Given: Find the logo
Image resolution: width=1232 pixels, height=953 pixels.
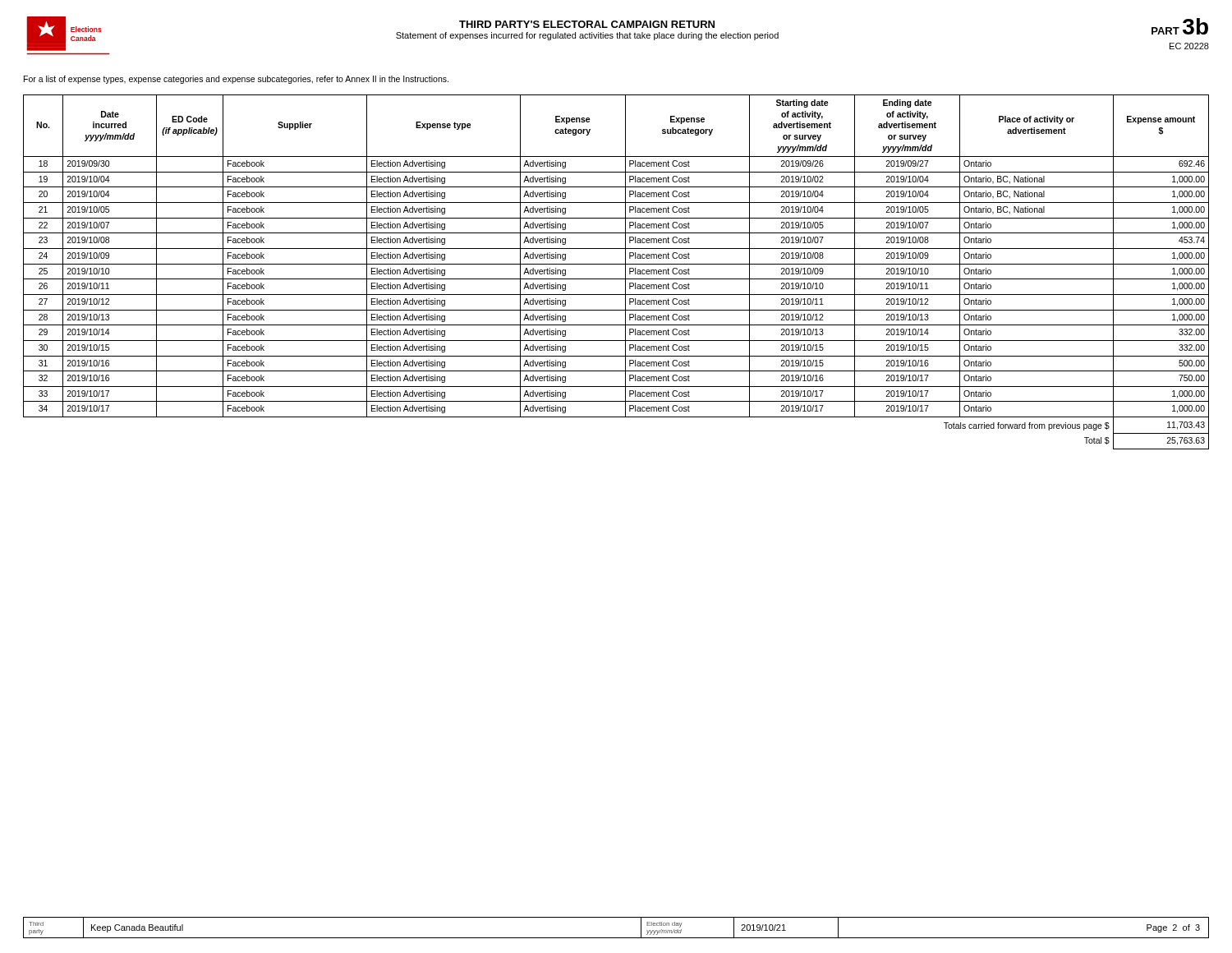Looking at the screenshot, I should point(70,38).
